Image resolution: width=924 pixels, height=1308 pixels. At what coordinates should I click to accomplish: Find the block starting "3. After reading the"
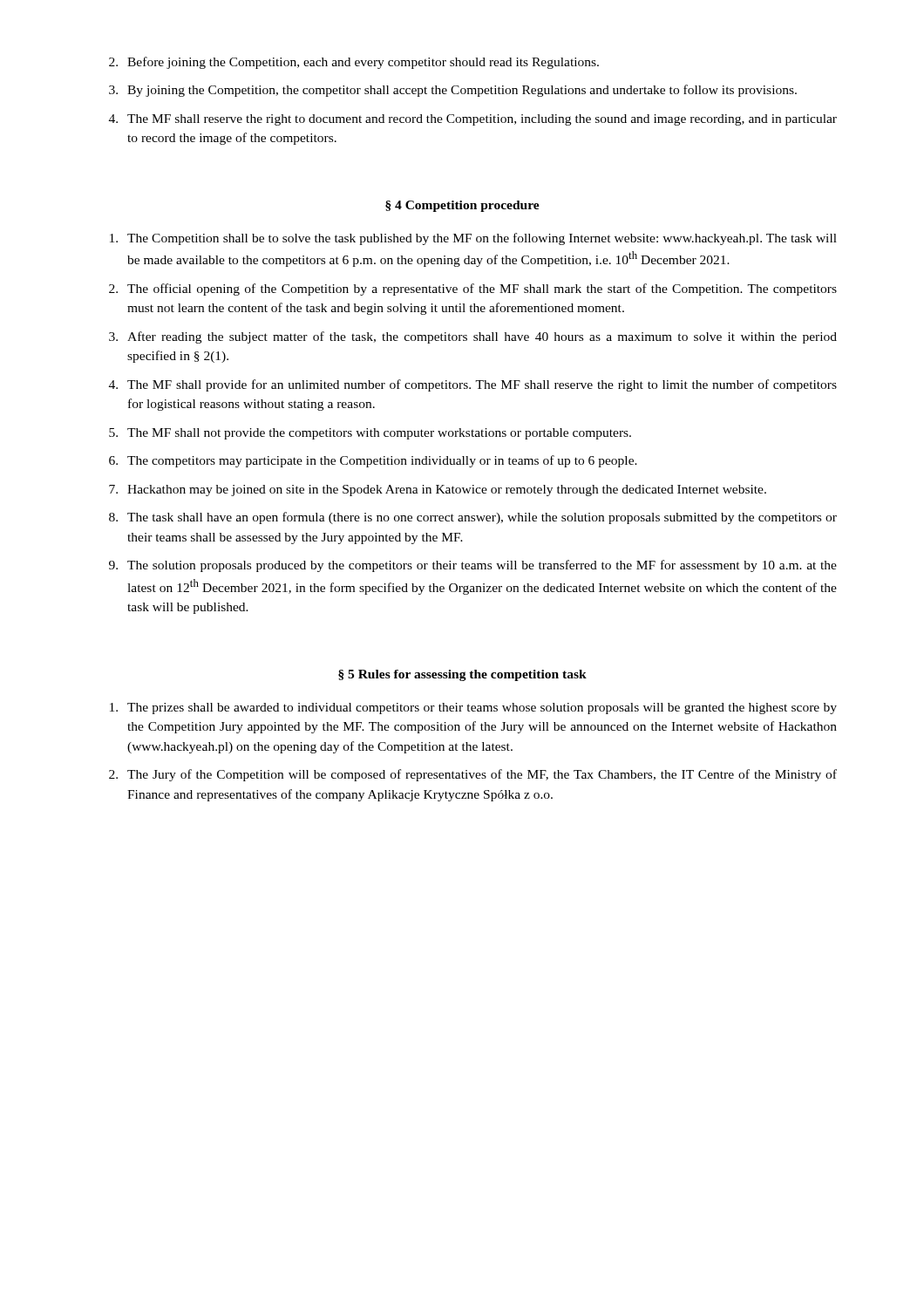tap(462, 346)
